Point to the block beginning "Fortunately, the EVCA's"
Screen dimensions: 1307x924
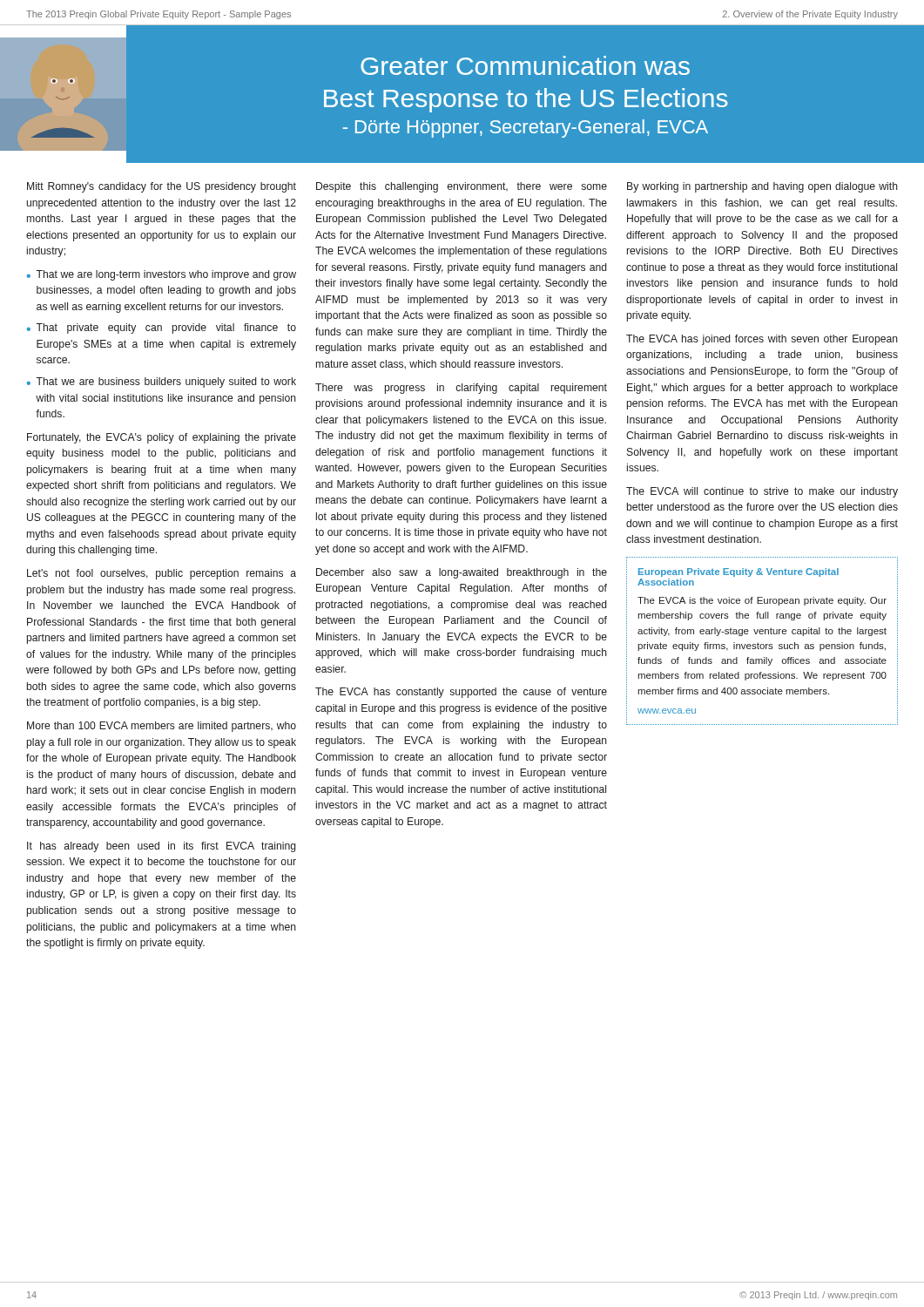coord(161,690)
